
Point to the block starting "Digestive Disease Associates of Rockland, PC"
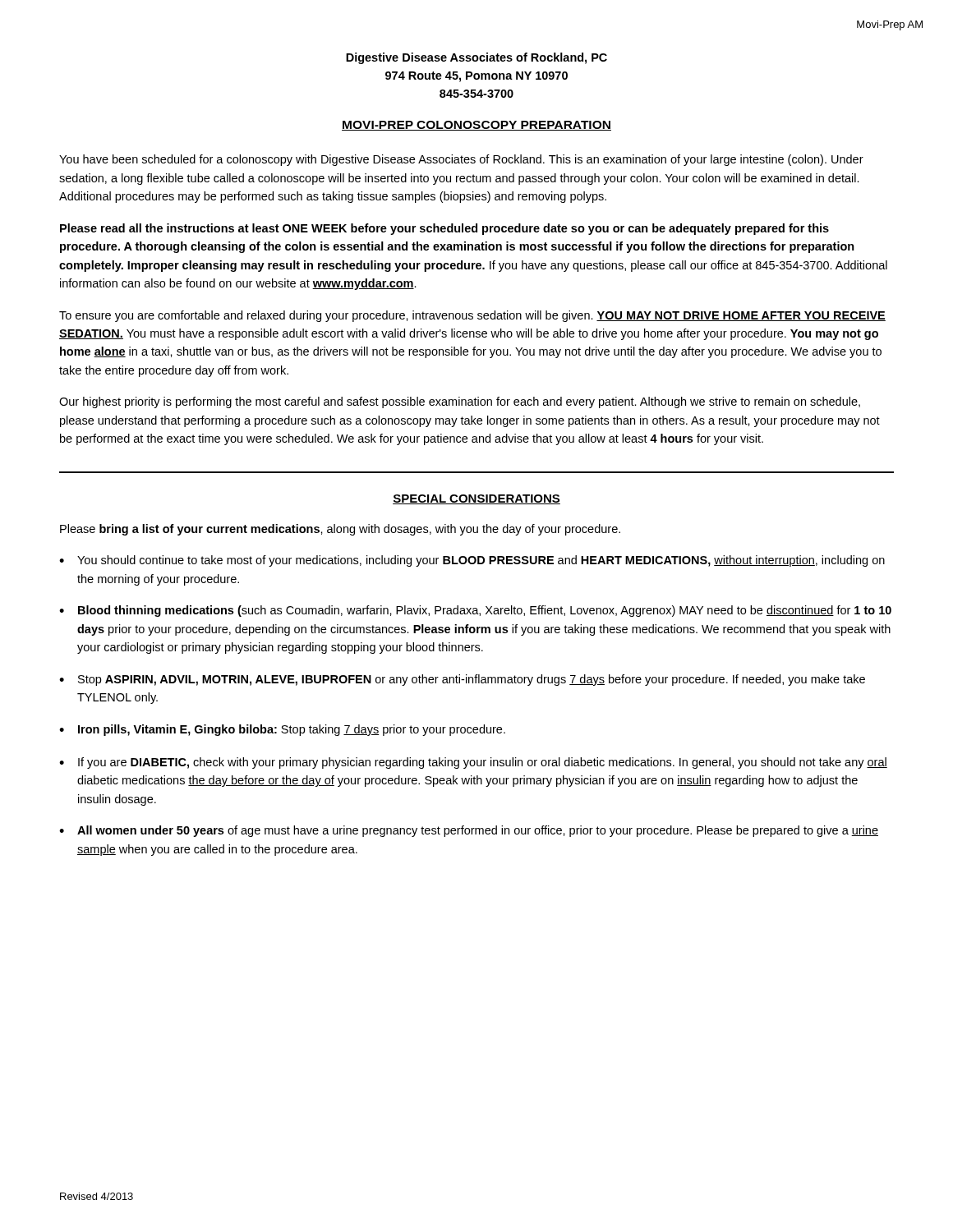point(476,76)
